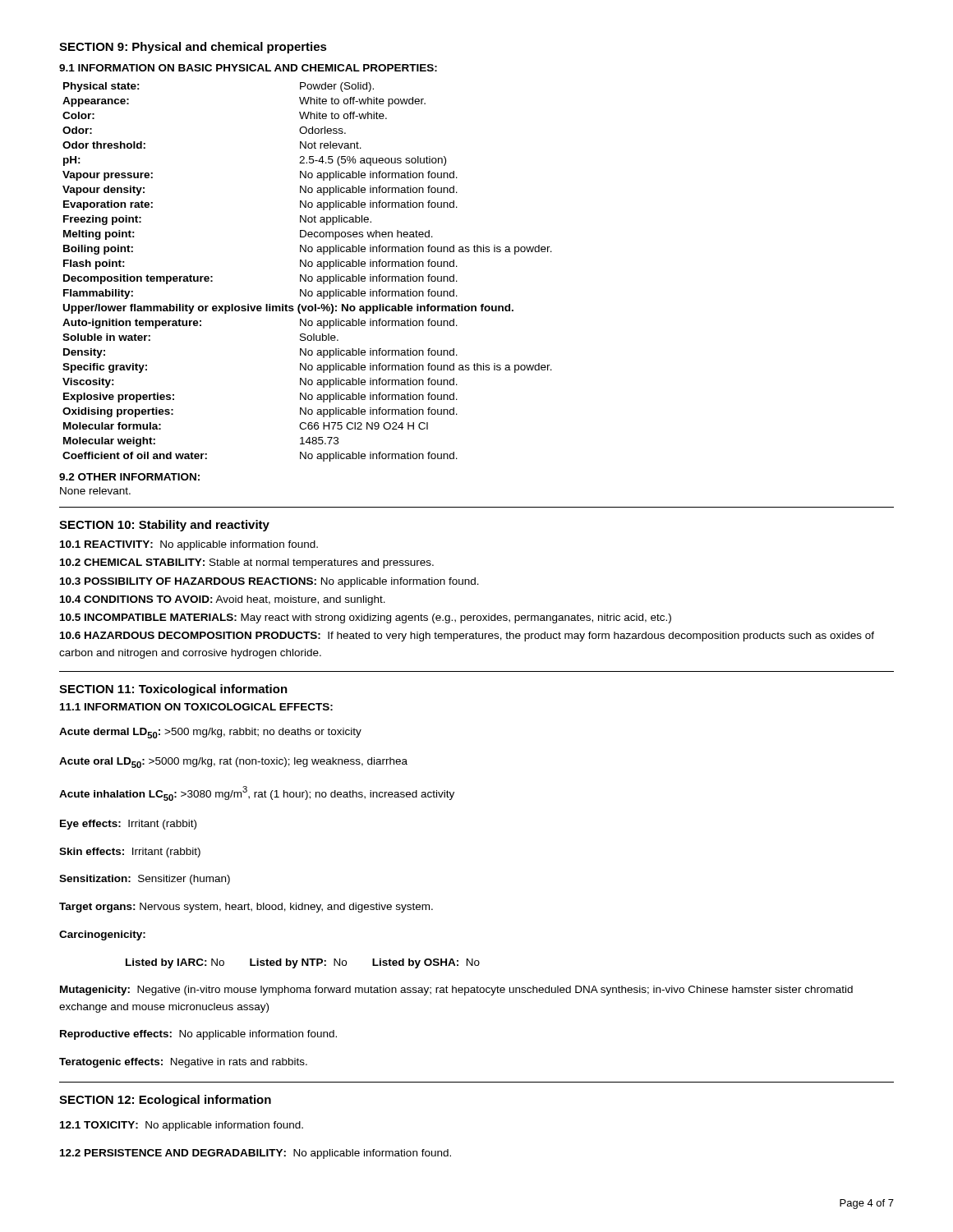Click the section header that begins "11.1 INFORMATION ON"
Image resolution: width=953 pixels, height=1232 pixels.
pyautogui.click(x=196, y=707)
